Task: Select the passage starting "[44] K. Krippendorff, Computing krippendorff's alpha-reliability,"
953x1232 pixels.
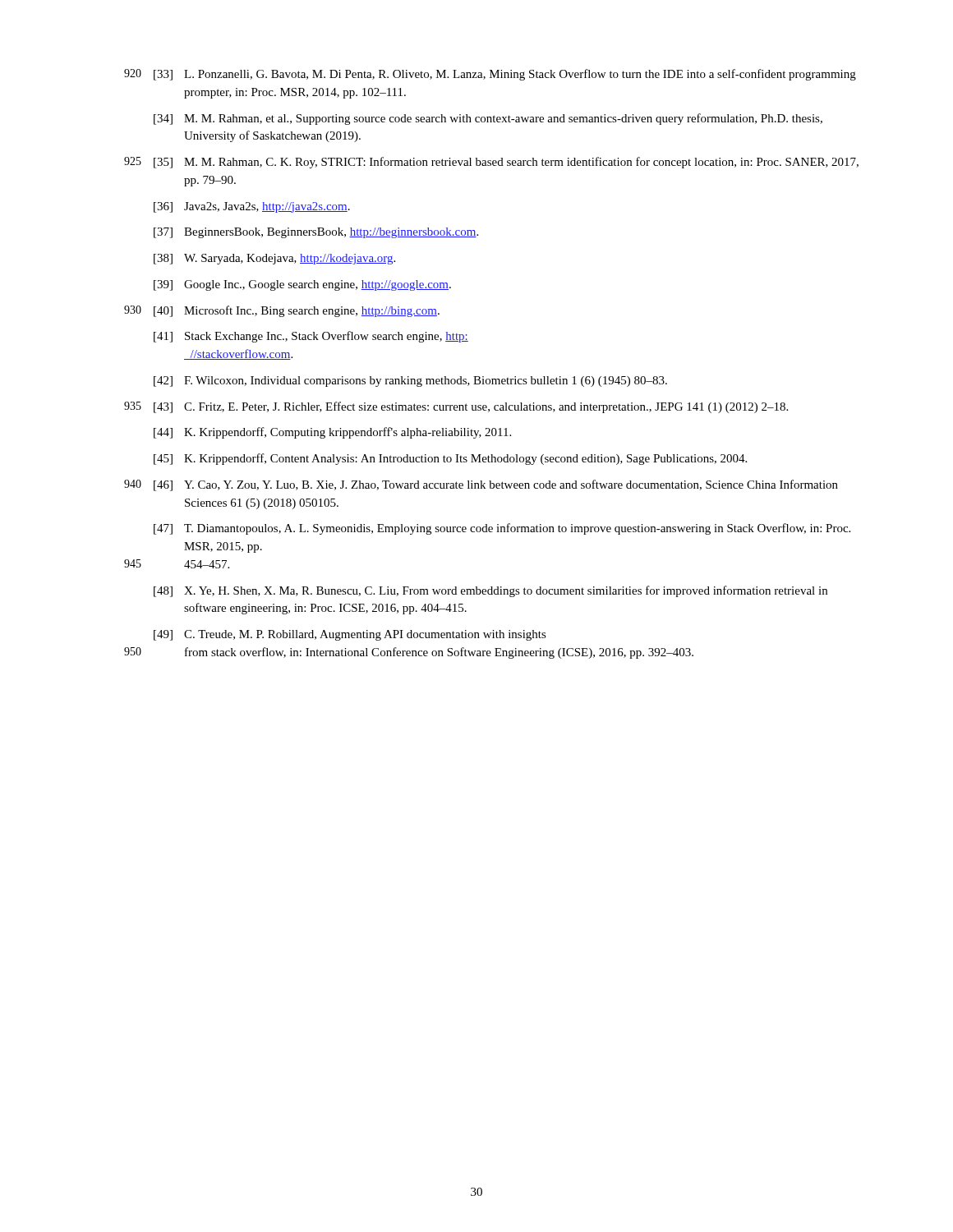Action: point(485,433)
